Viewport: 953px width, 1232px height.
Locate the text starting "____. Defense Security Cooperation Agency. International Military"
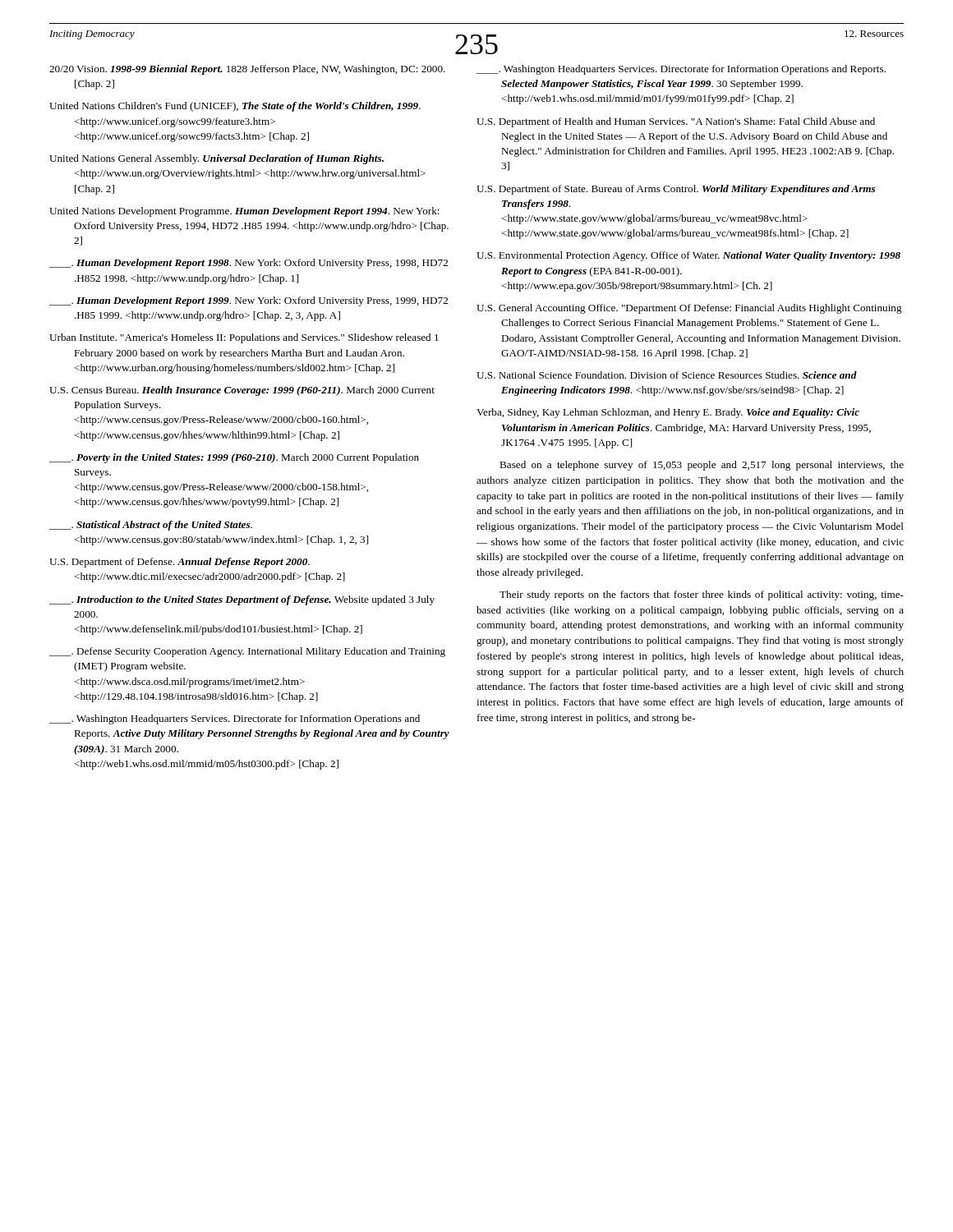tap(247, 674)
